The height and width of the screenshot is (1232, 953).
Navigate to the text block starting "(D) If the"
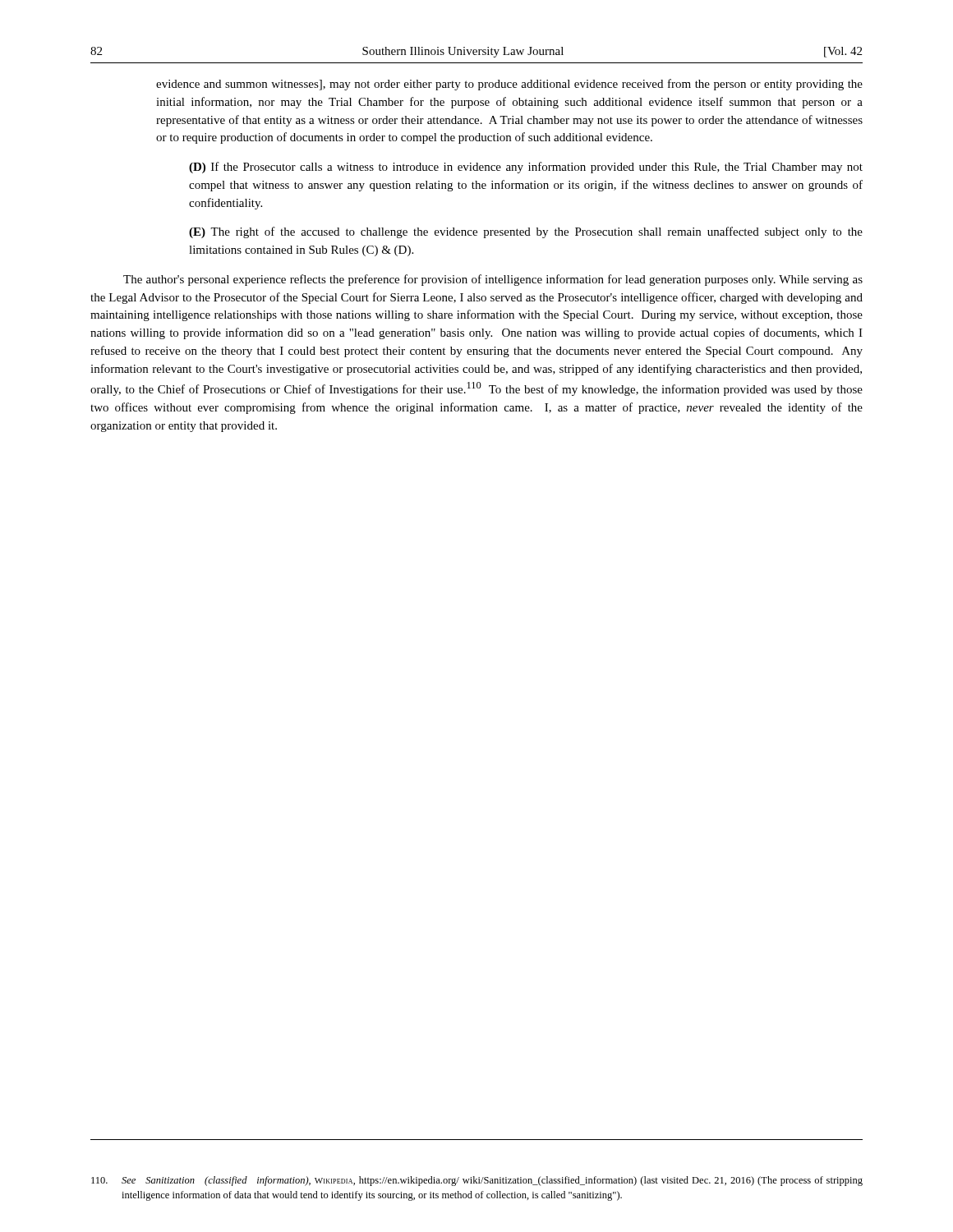(526, 185)
